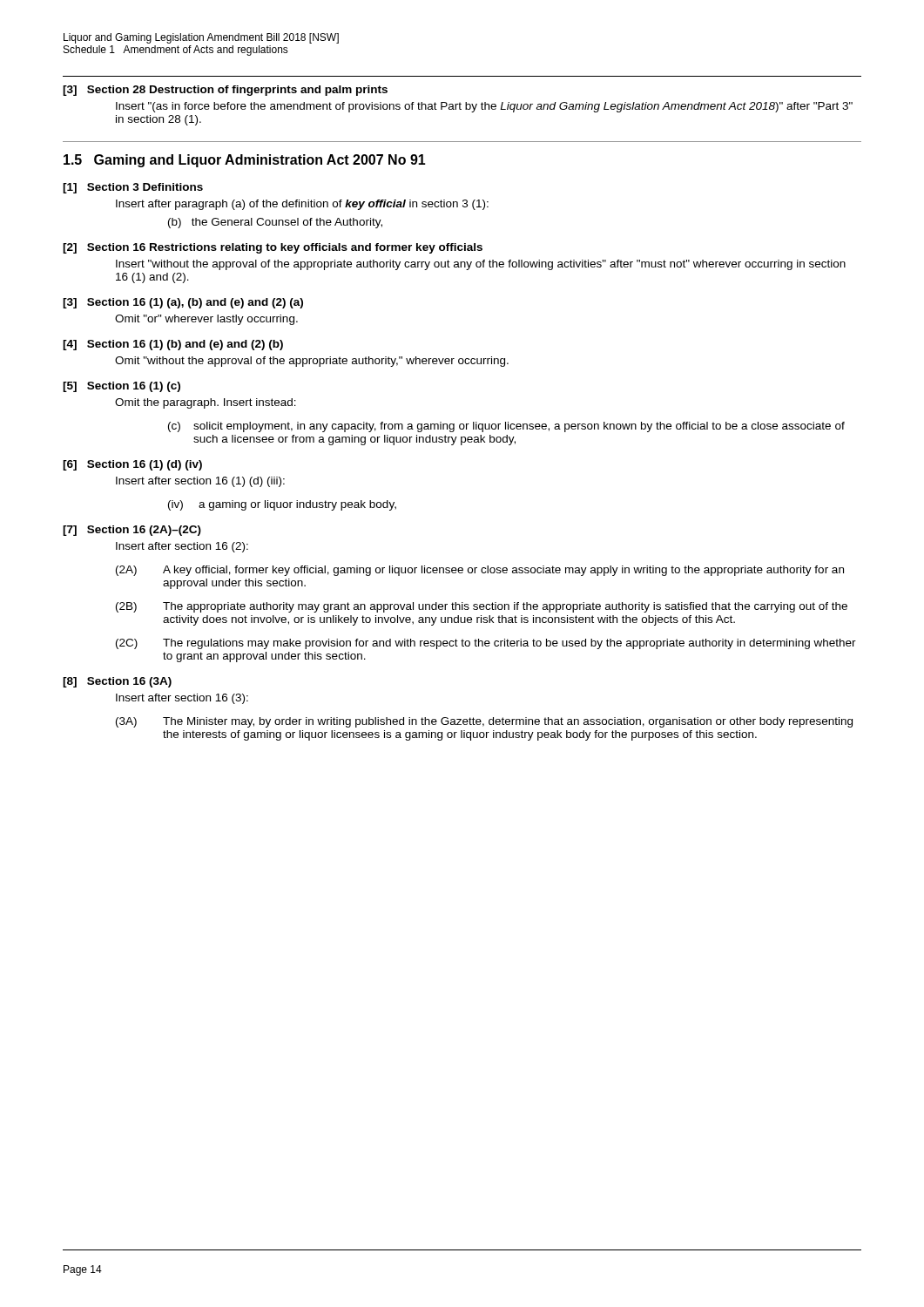Find the list item containing "(b) the General Counsel of"

275,223
